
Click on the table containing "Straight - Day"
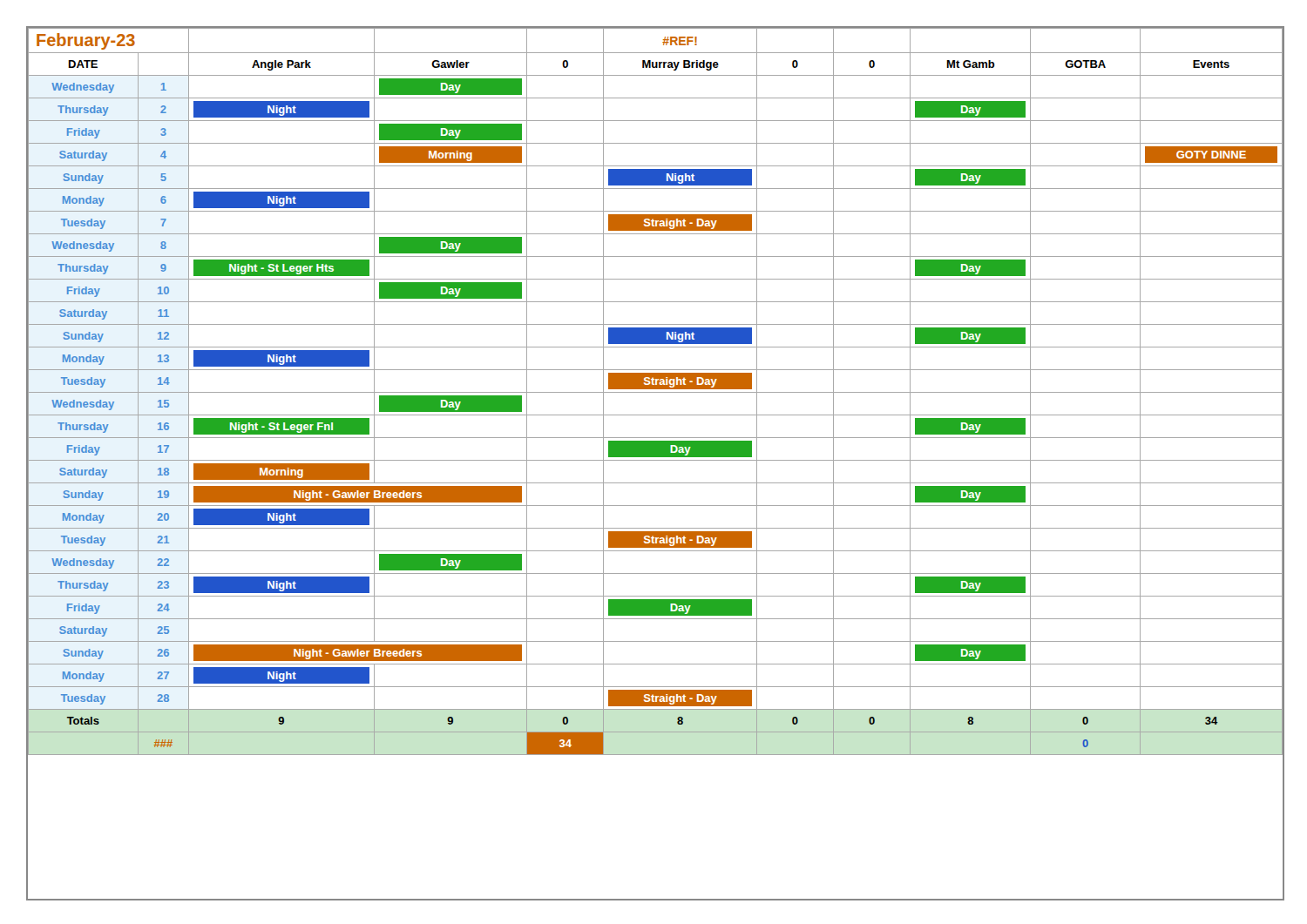point(655,391)
